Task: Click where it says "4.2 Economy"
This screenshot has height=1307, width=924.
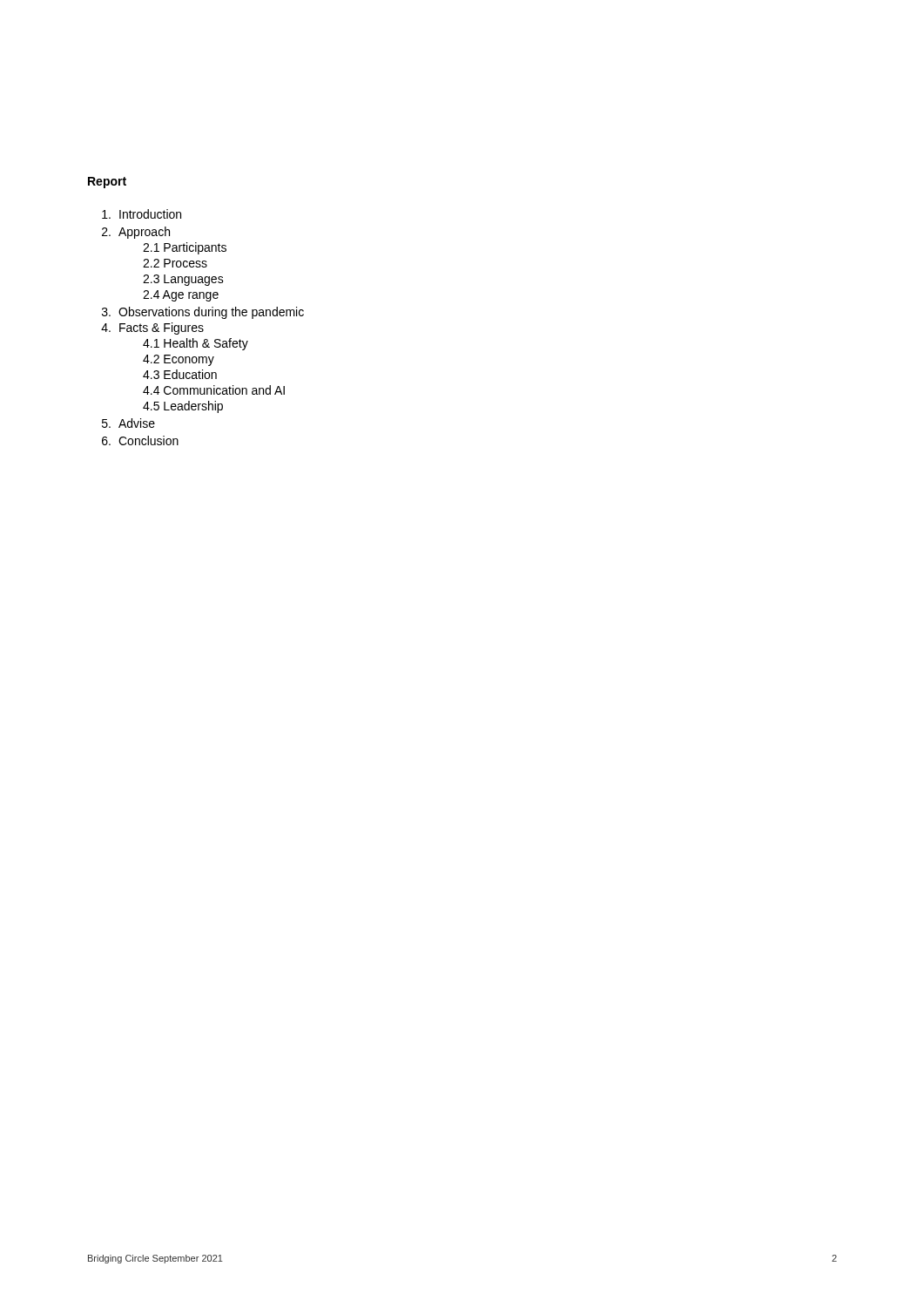Action: tap(178, 359)
